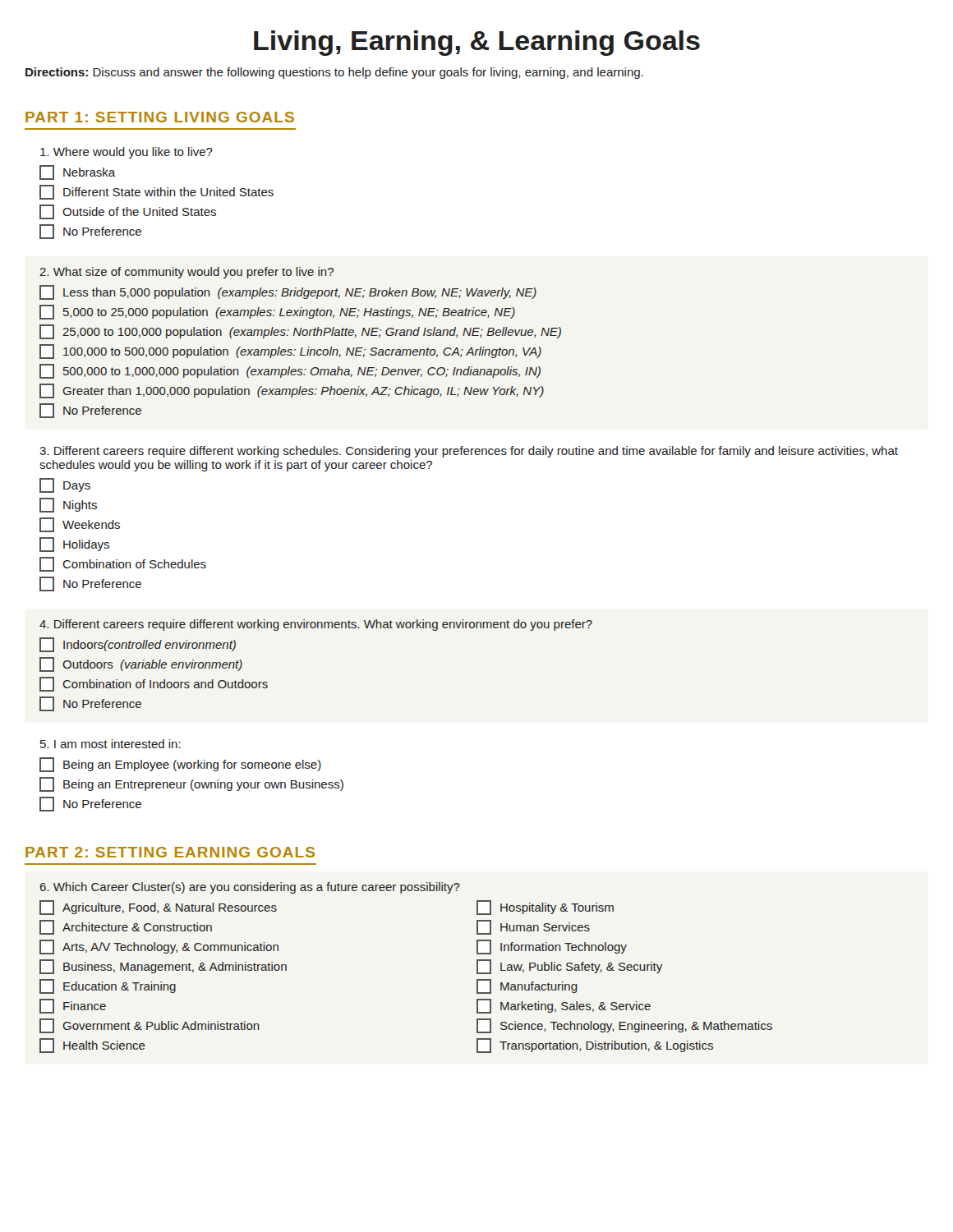Click on the passage starting "PART 2: SETTING EARNING GOALS"
953x1232 pixels.
click(170, 854)
